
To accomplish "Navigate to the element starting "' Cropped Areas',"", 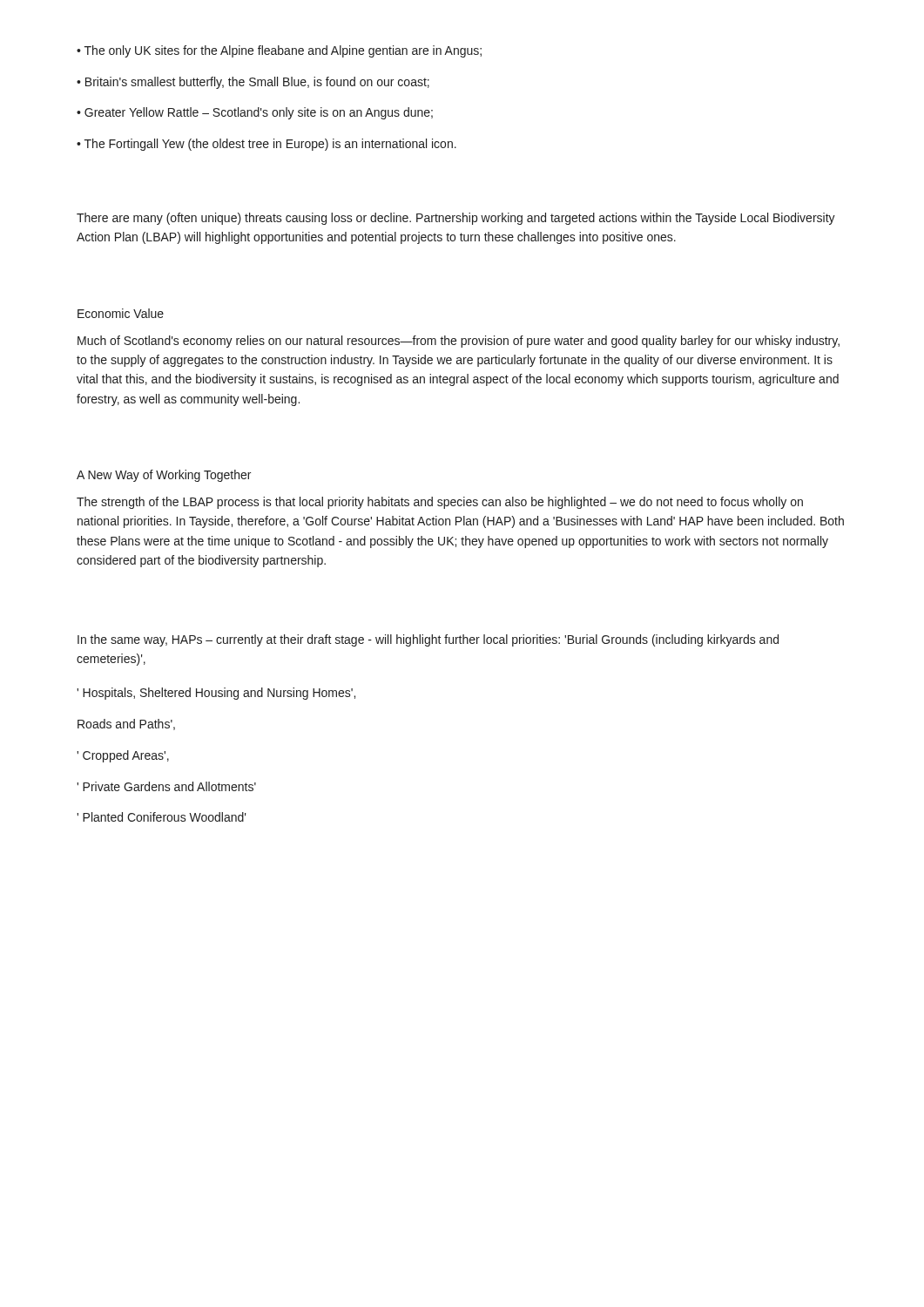I will pos(123,755).
